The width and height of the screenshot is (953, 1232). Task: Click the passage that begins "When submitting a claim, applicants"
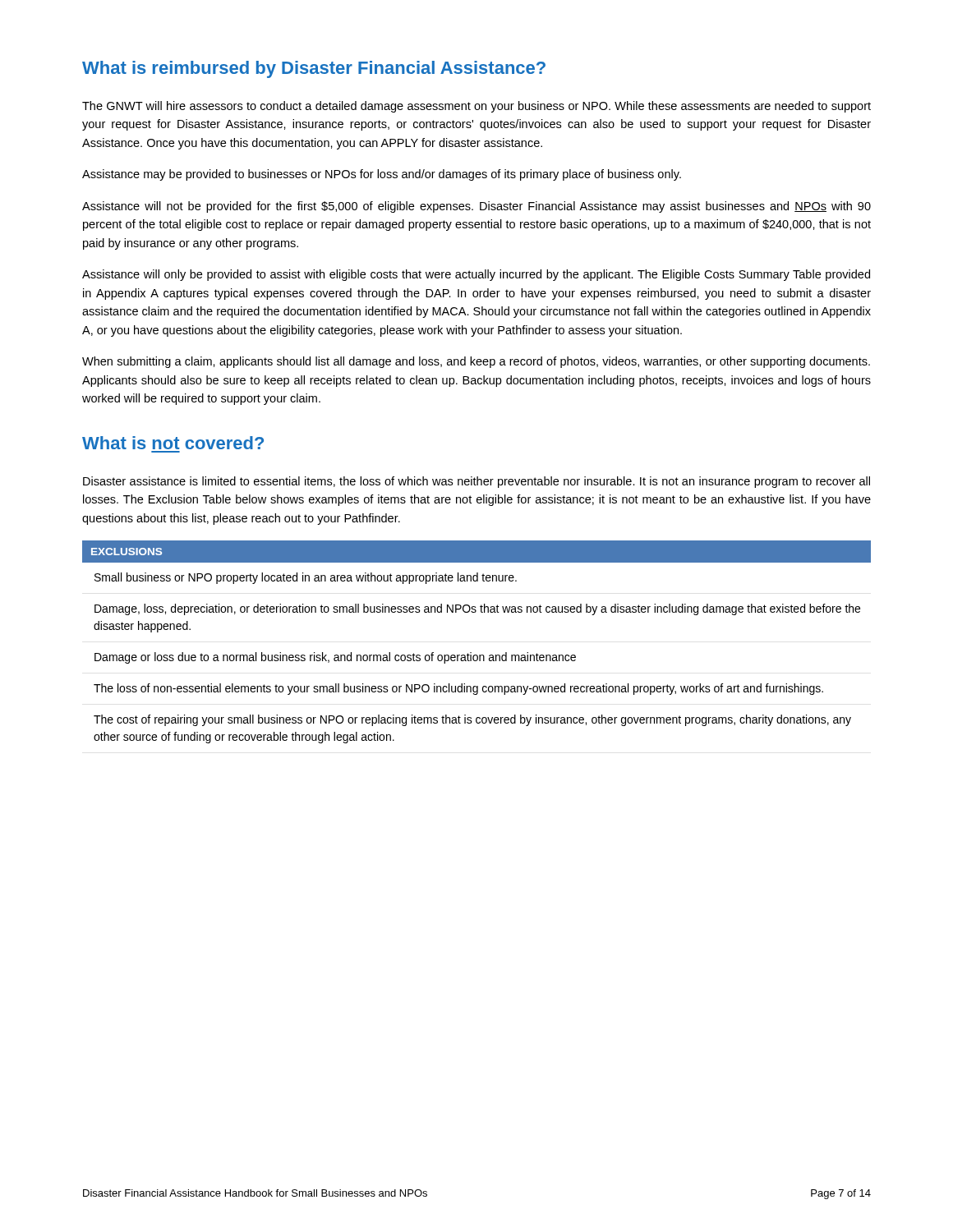[x=476, y=380]
